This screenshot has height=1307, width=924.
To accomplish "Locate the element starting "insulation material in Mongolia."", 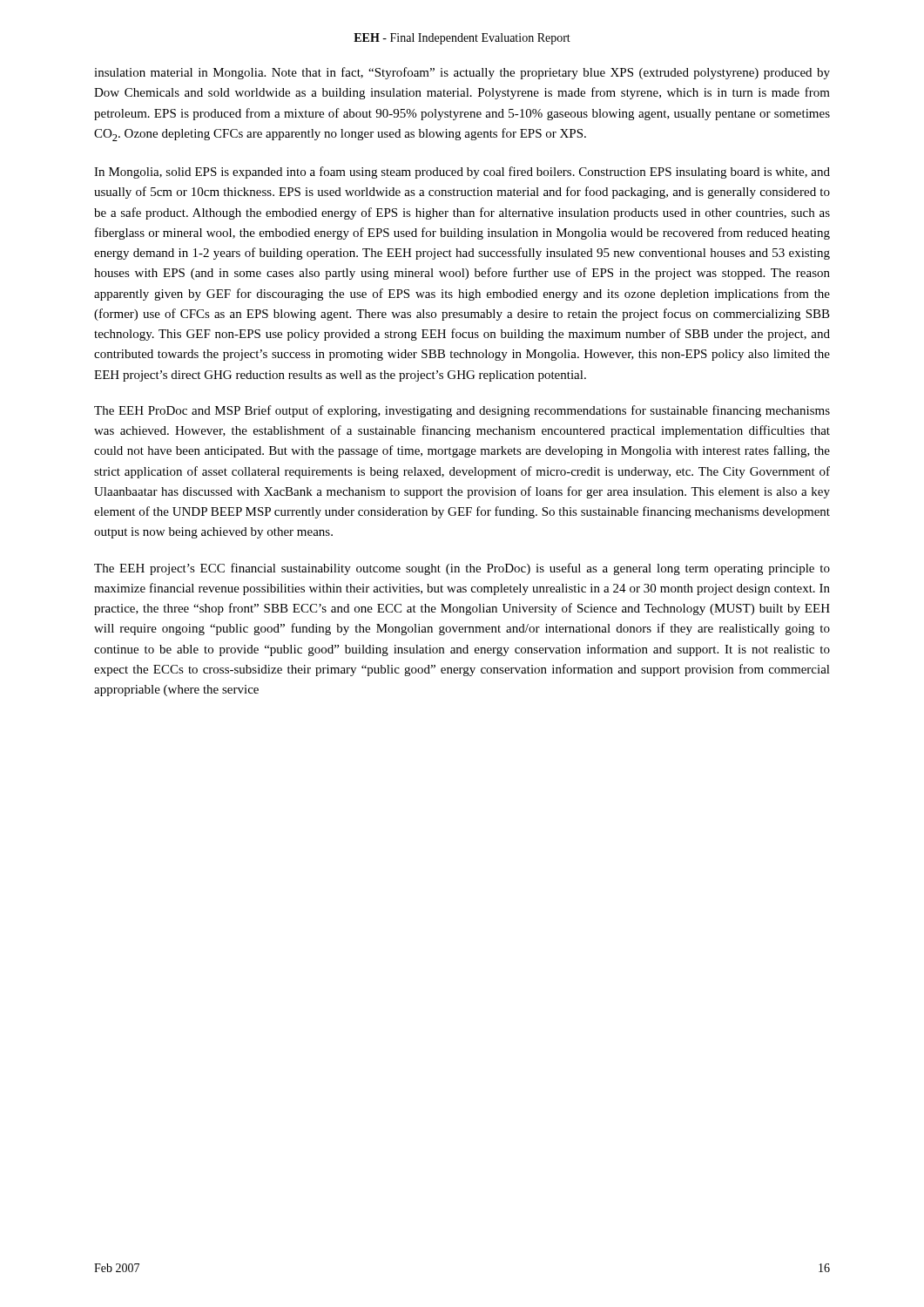I will coord(462,104).
